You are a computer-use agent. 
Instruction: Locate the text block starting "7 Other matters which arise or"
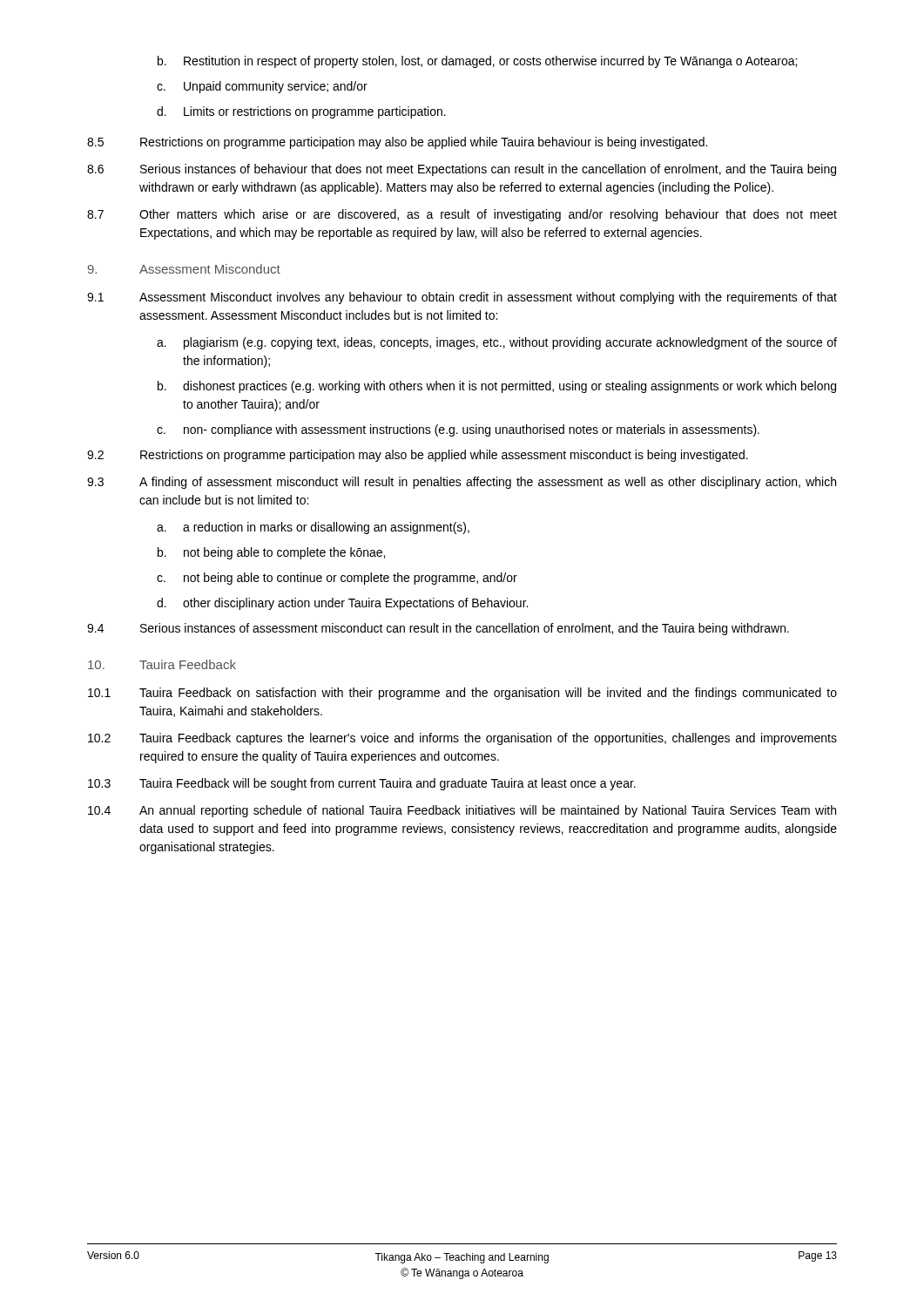(x=462, y=224)
